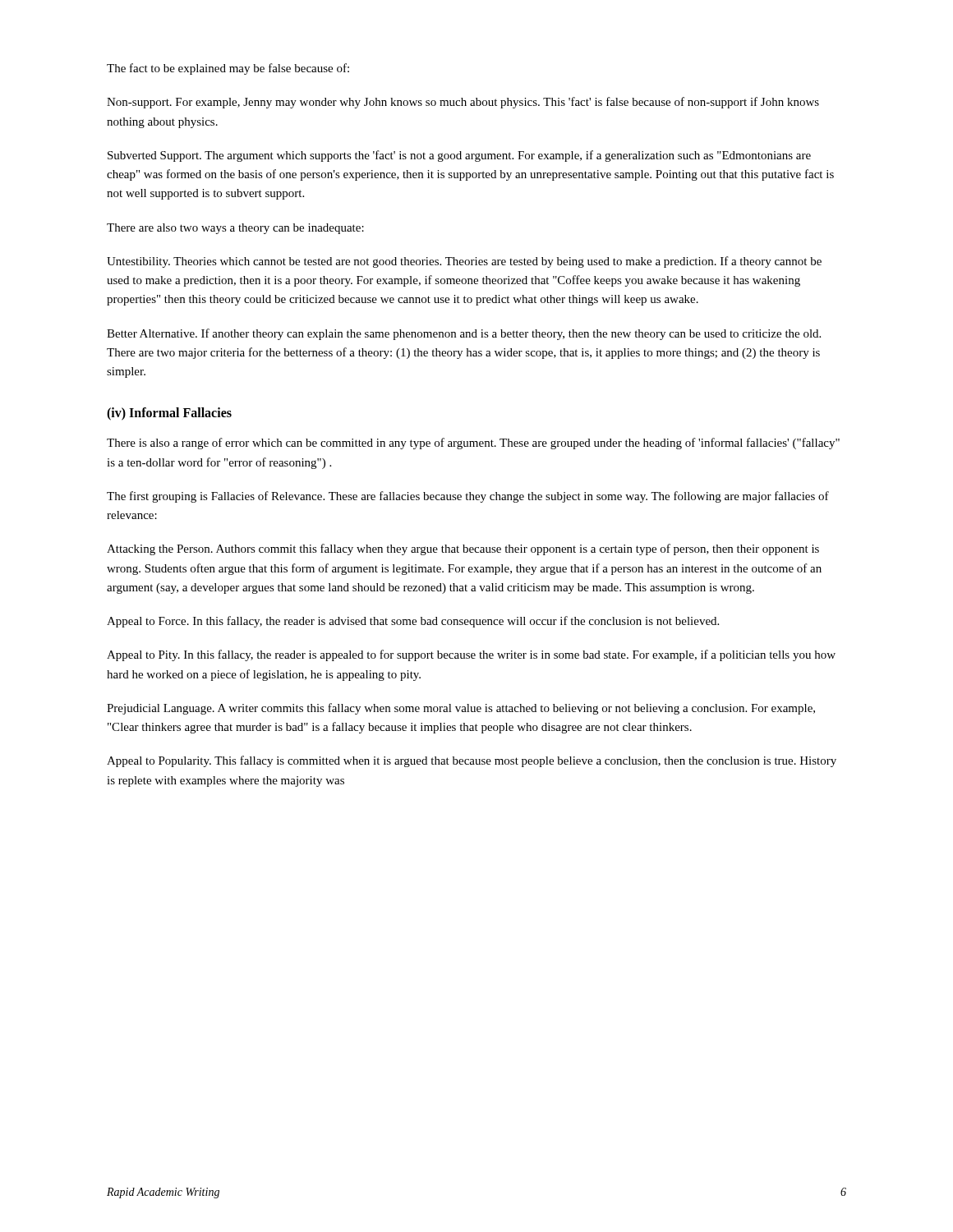Where is the passage that starts "Appeal to Popularity. This fallacy"?
The width and height of the screenshot is (953, 1232).
[472, 770]
